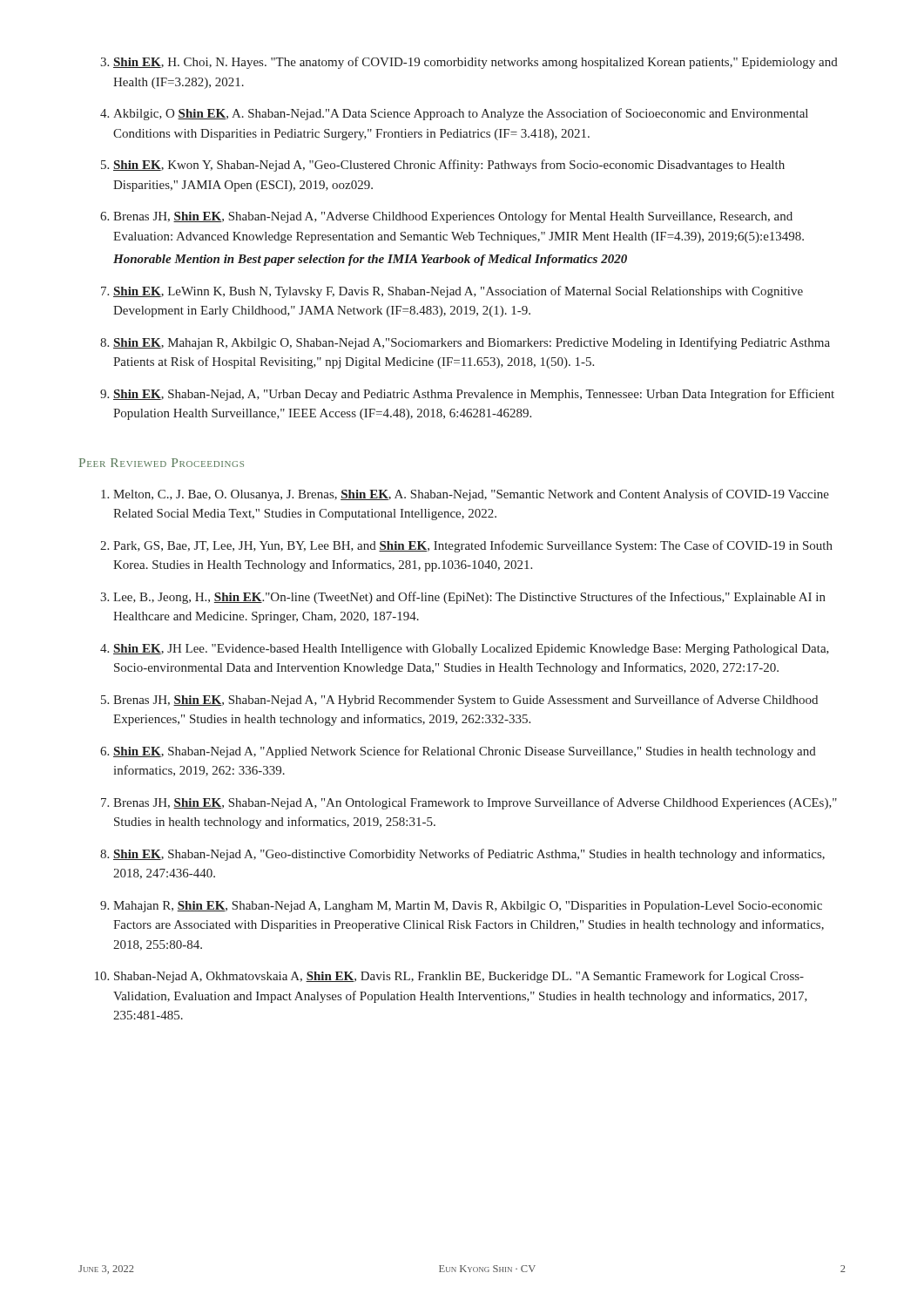This screenshot has width=924, height=1307.
Task: Locate the block of text that opens with "Lee, B., Jeong, H.,"
Action: (x=469, y=606)
